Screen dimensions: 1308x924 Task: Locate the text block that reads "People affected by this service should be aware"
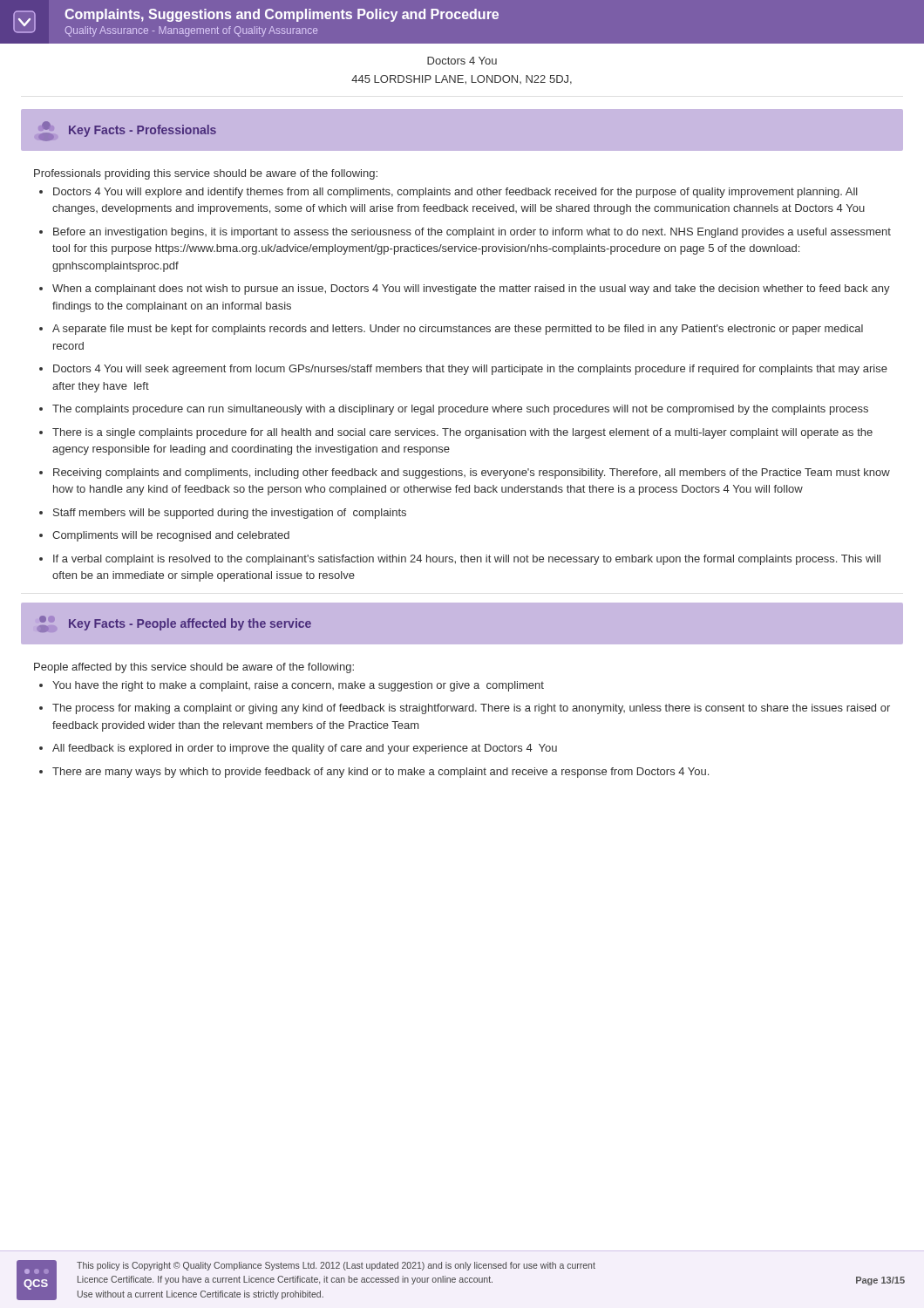tap(194, 666)
